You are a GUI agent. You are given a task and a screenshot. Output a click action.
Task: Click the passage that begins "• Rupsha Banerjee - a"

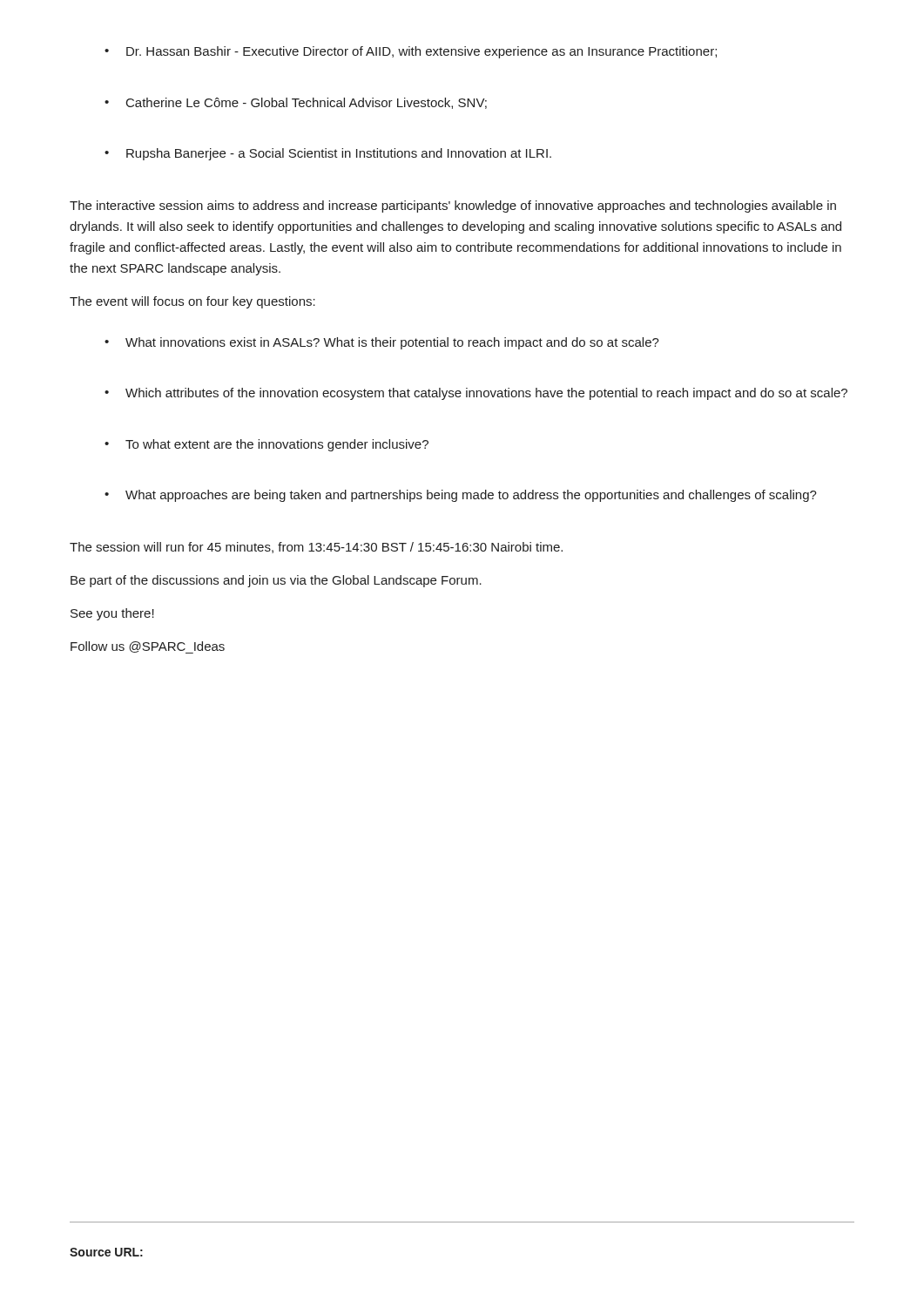point(479,154)
